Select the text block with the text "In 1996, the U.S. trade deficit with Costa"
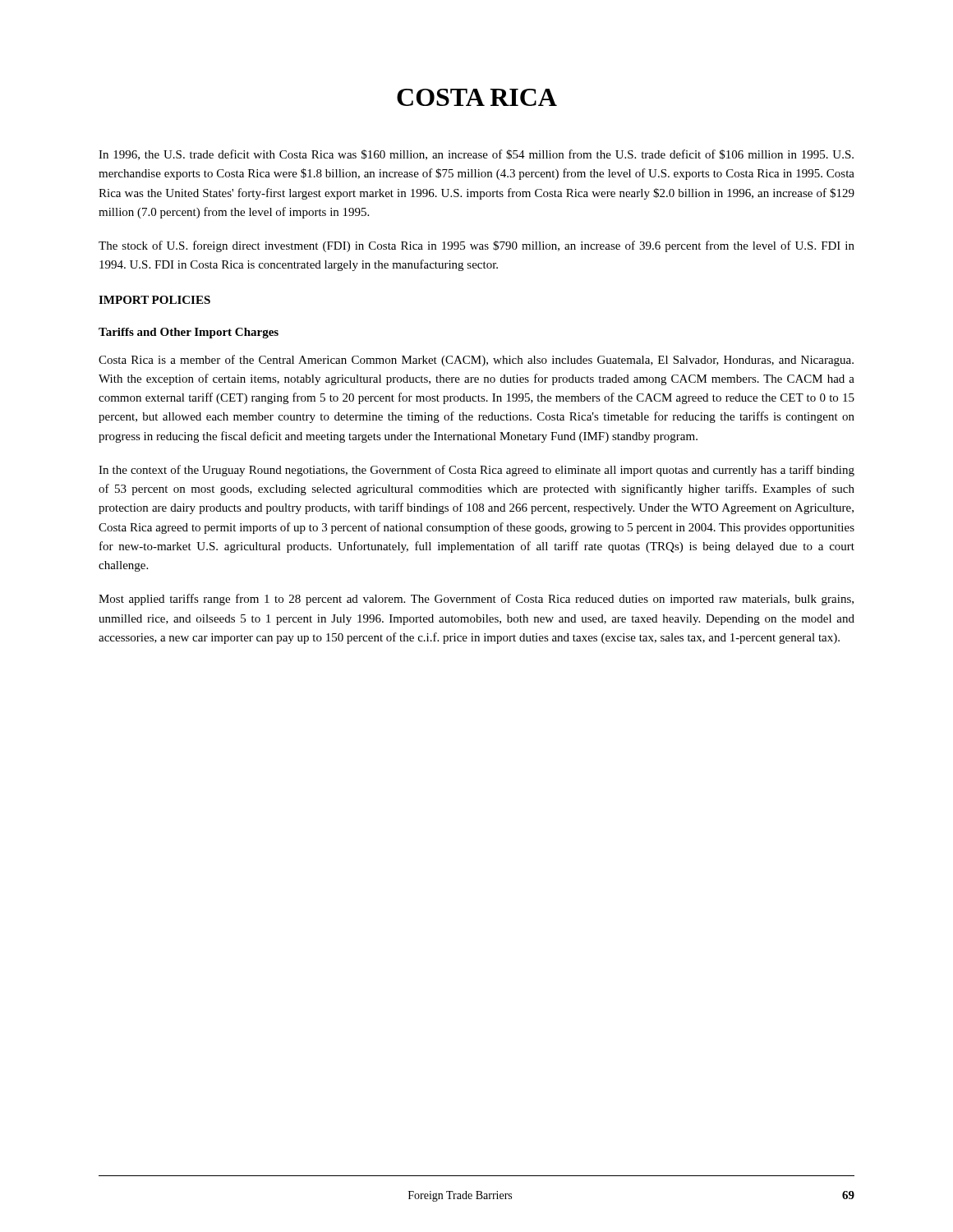This screenshot has width=953, height=1232. pyautogui.click(x=476, y=183)
